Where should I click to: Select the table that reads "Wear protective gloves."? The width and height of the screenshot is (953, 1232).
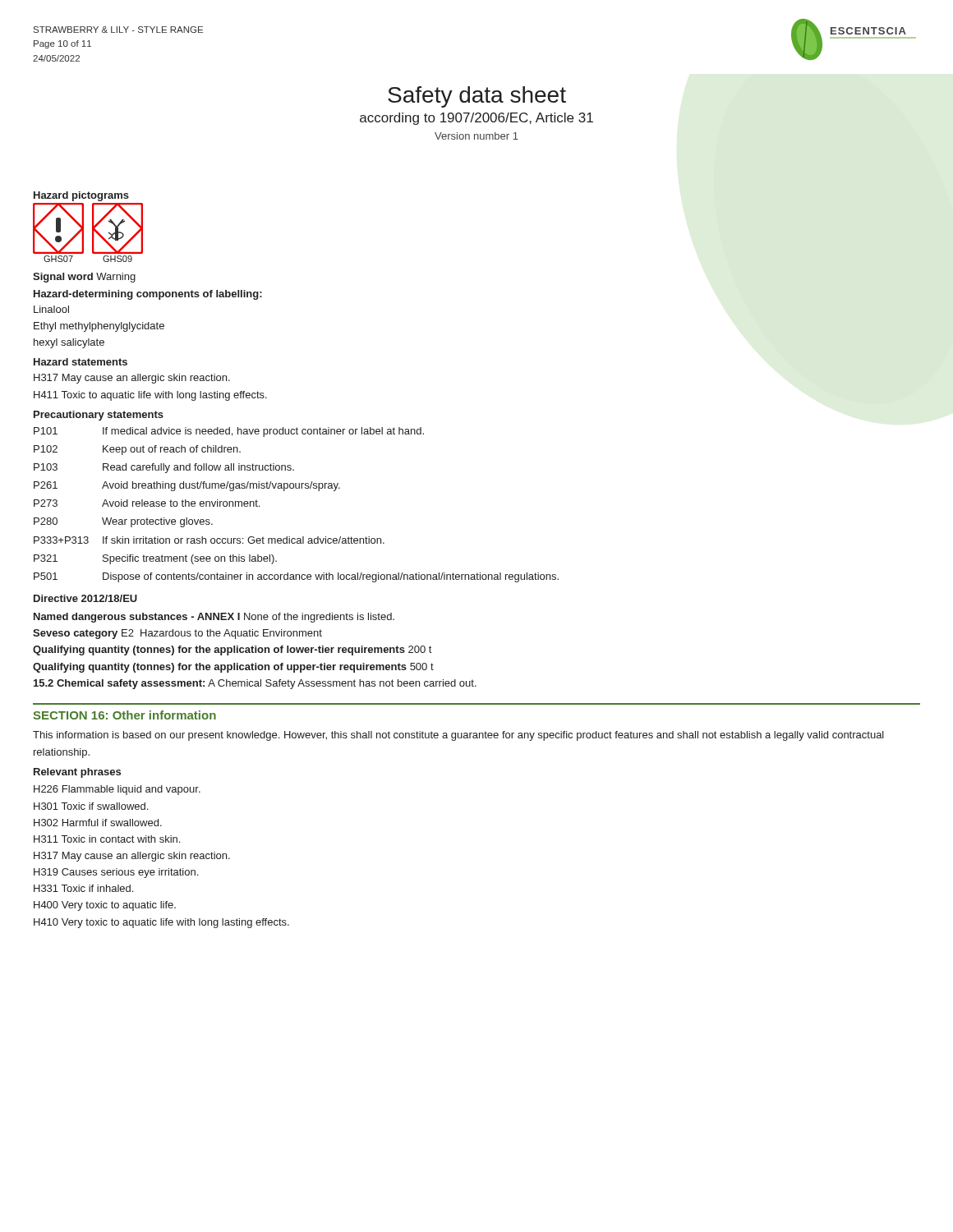[x=476, y=504]
